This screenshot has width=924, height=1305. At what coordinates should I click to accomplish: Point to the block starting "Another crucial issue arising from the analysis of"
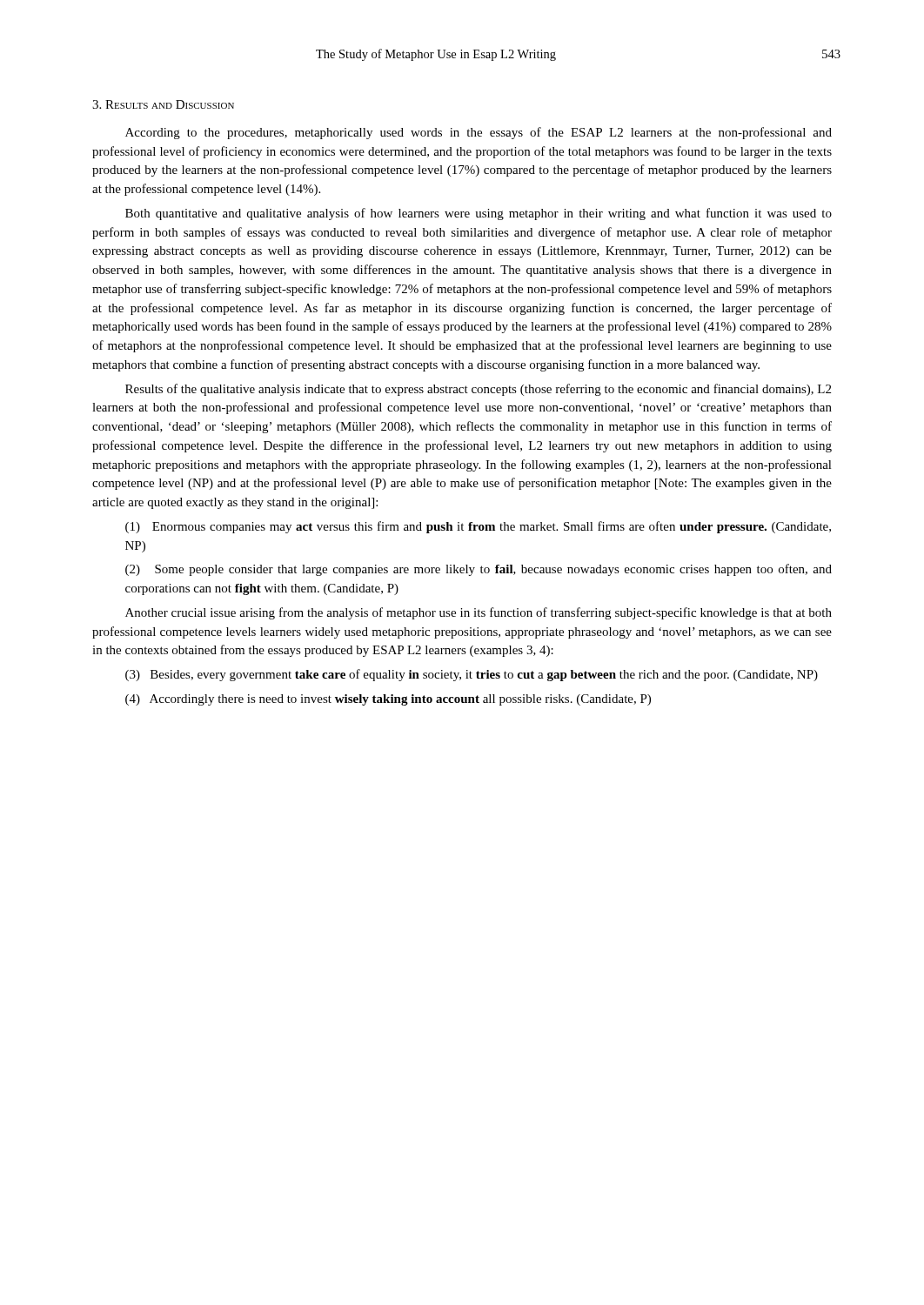pyautogui.click(x=462, y=631)
